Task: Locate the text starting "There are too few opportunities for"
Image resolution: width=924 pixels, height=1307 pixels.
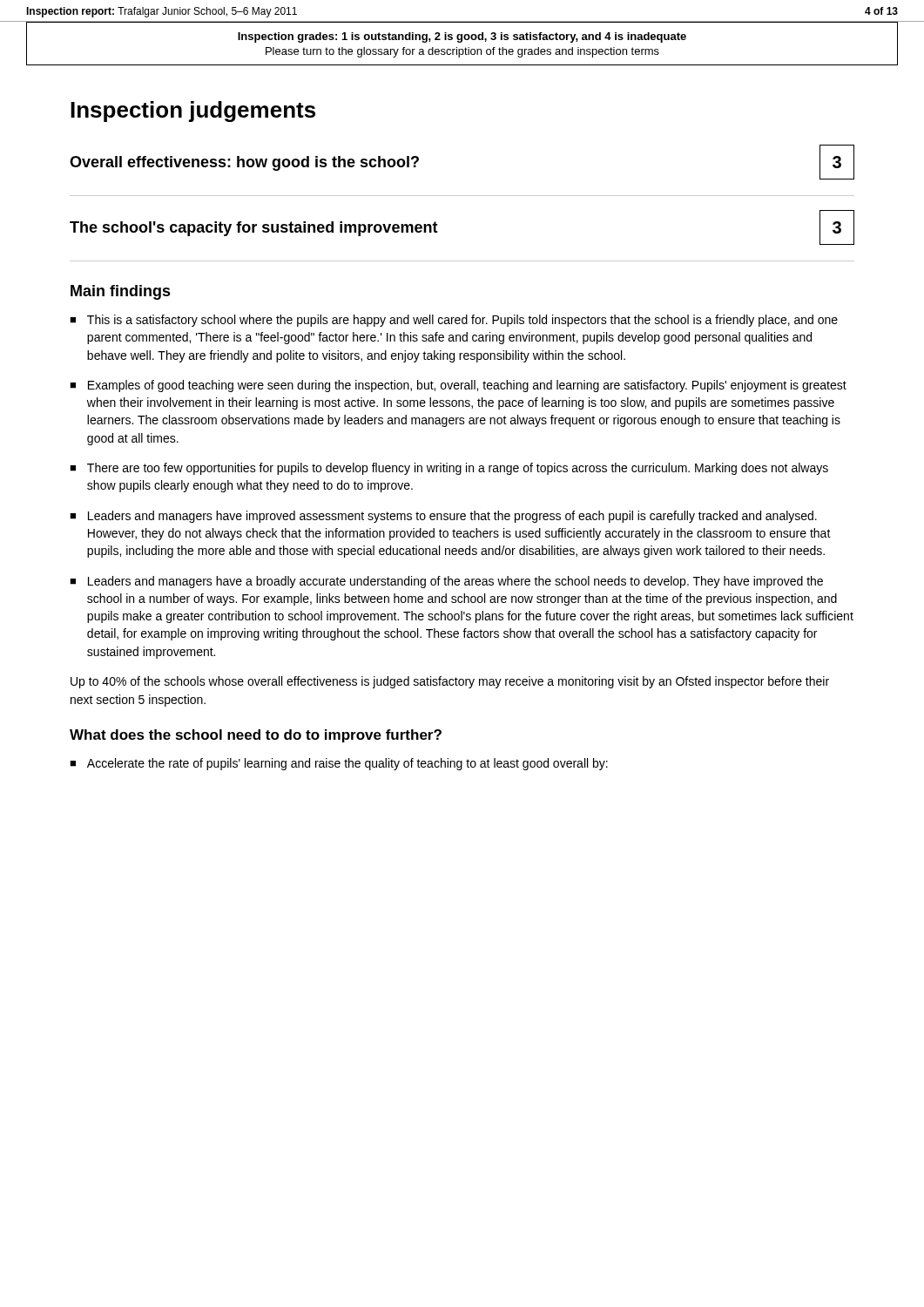Action: tap(458, 477)
